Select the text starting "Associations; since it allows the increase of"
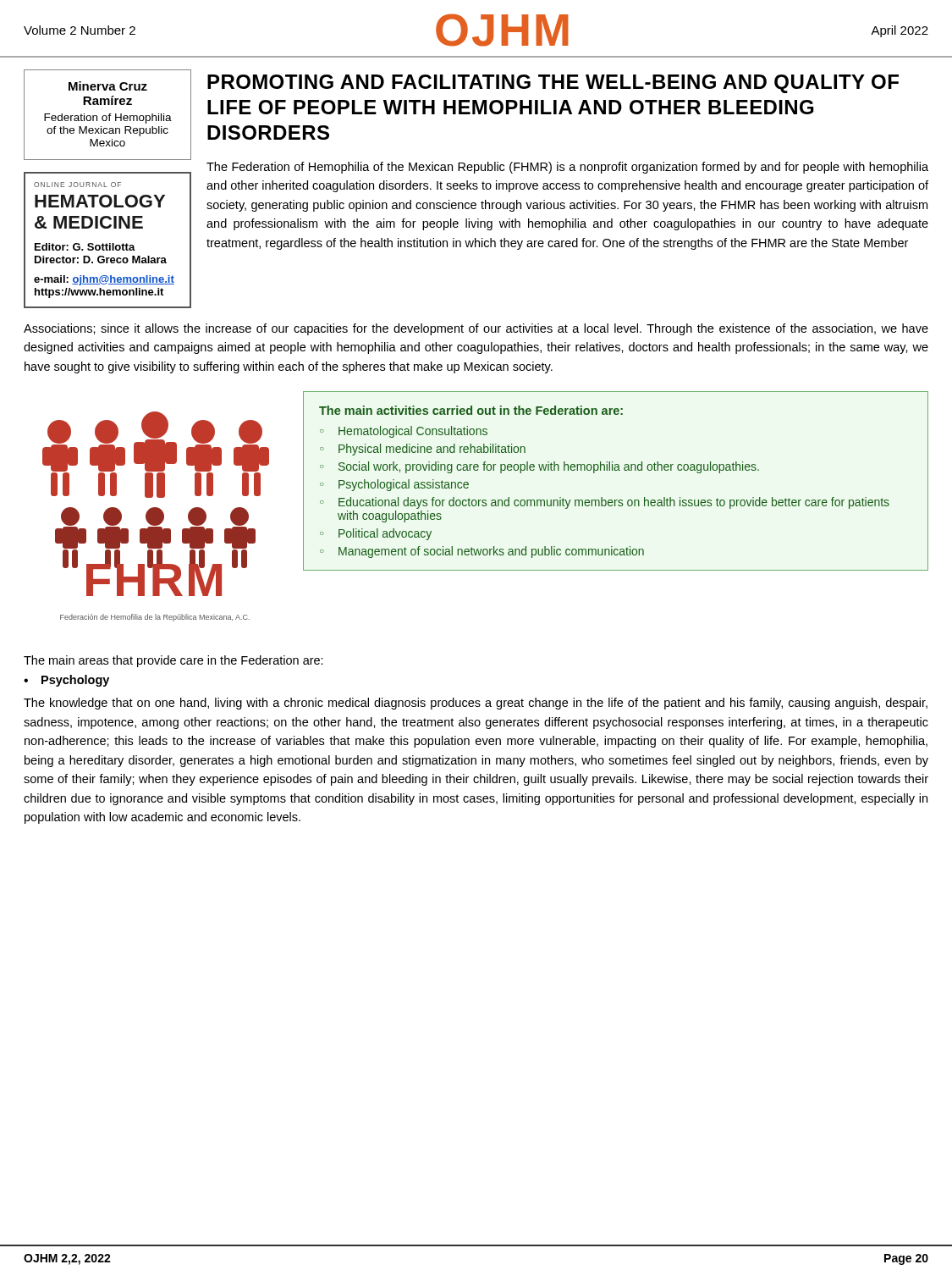 (476, 347)
